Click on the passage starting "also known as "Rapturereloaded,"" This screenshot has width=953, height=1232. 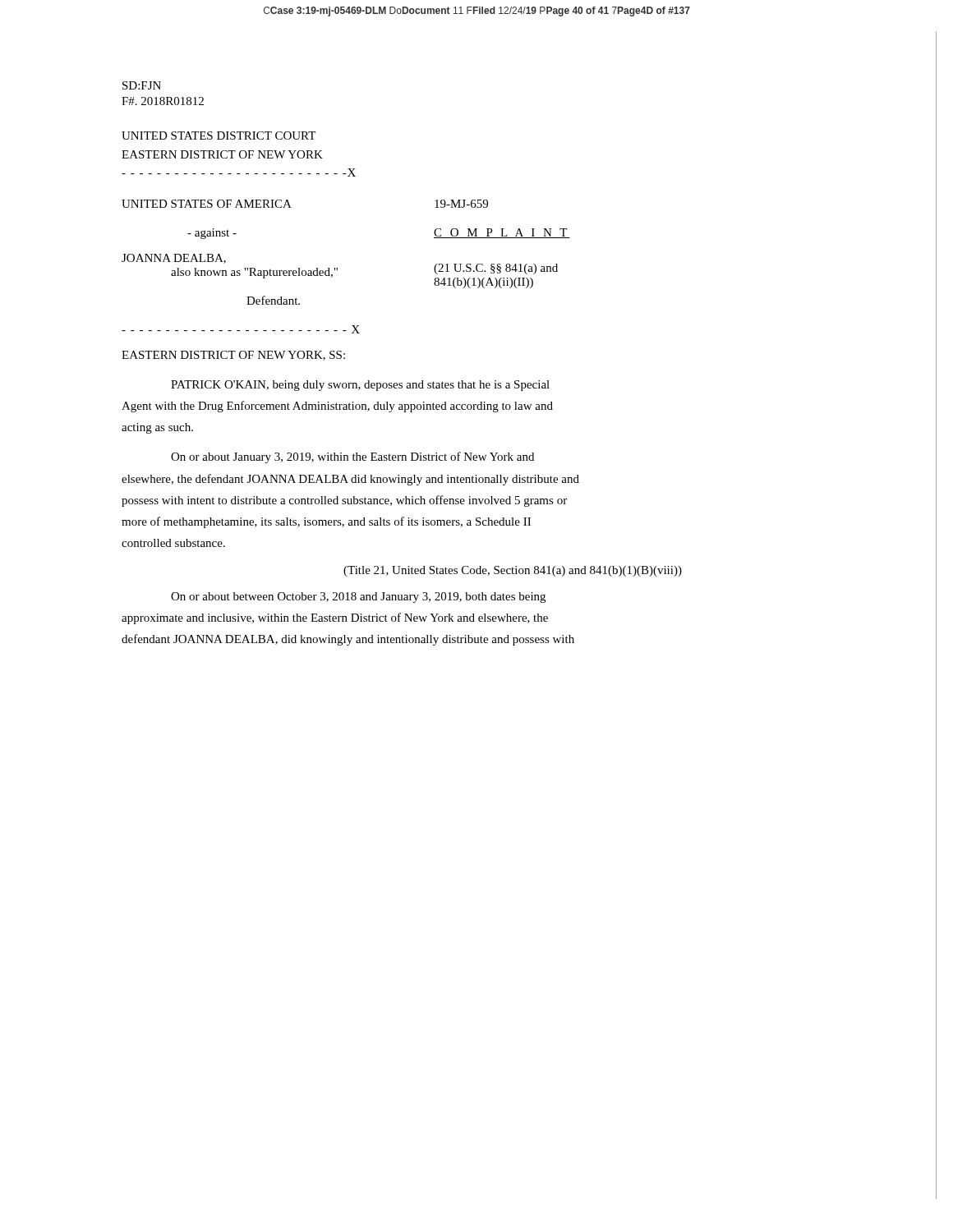tap(255, 271)
